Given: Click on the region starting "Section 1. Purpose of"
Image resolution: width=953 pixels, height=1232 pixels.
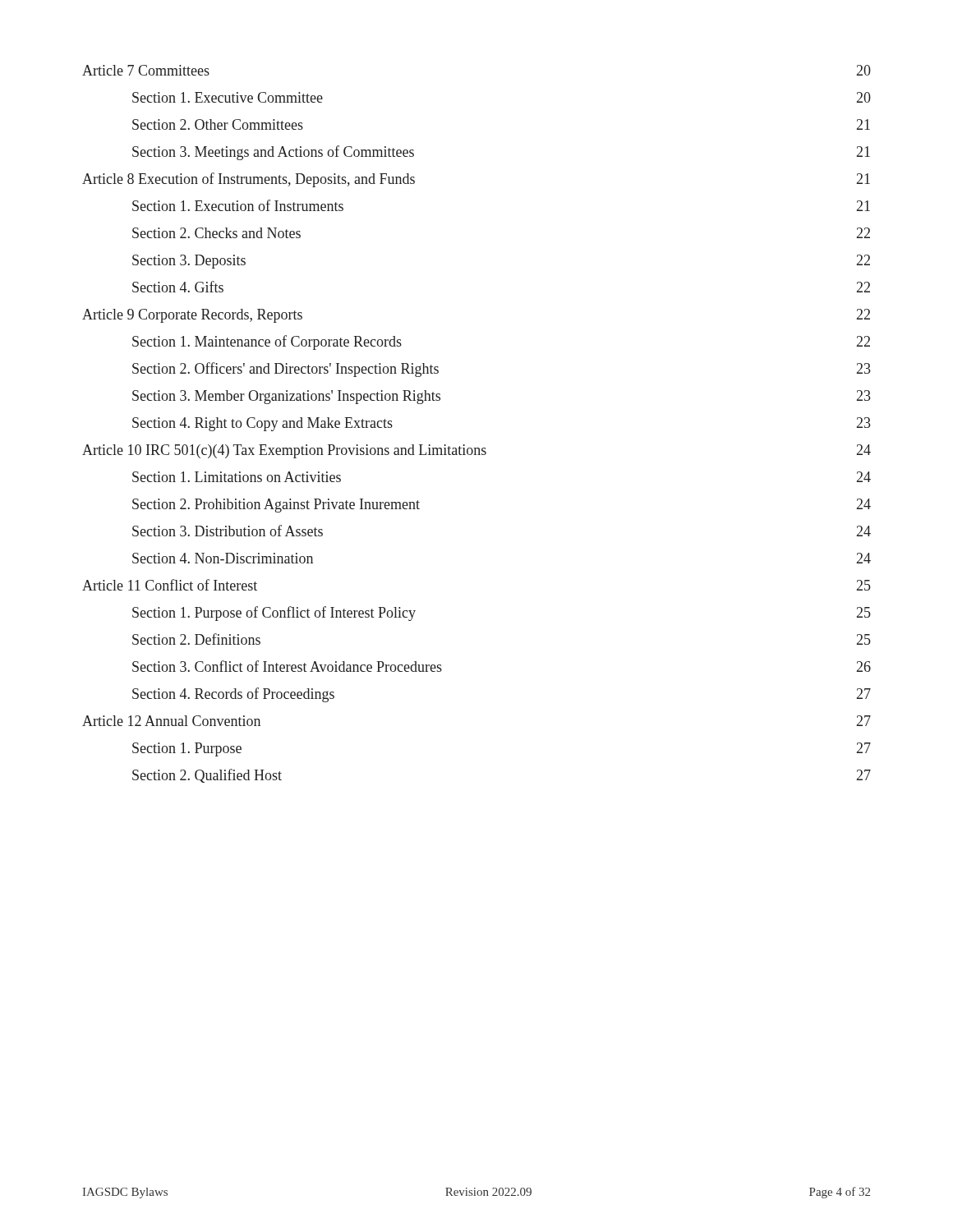Looking at the screenshot, I should point(273,613).
